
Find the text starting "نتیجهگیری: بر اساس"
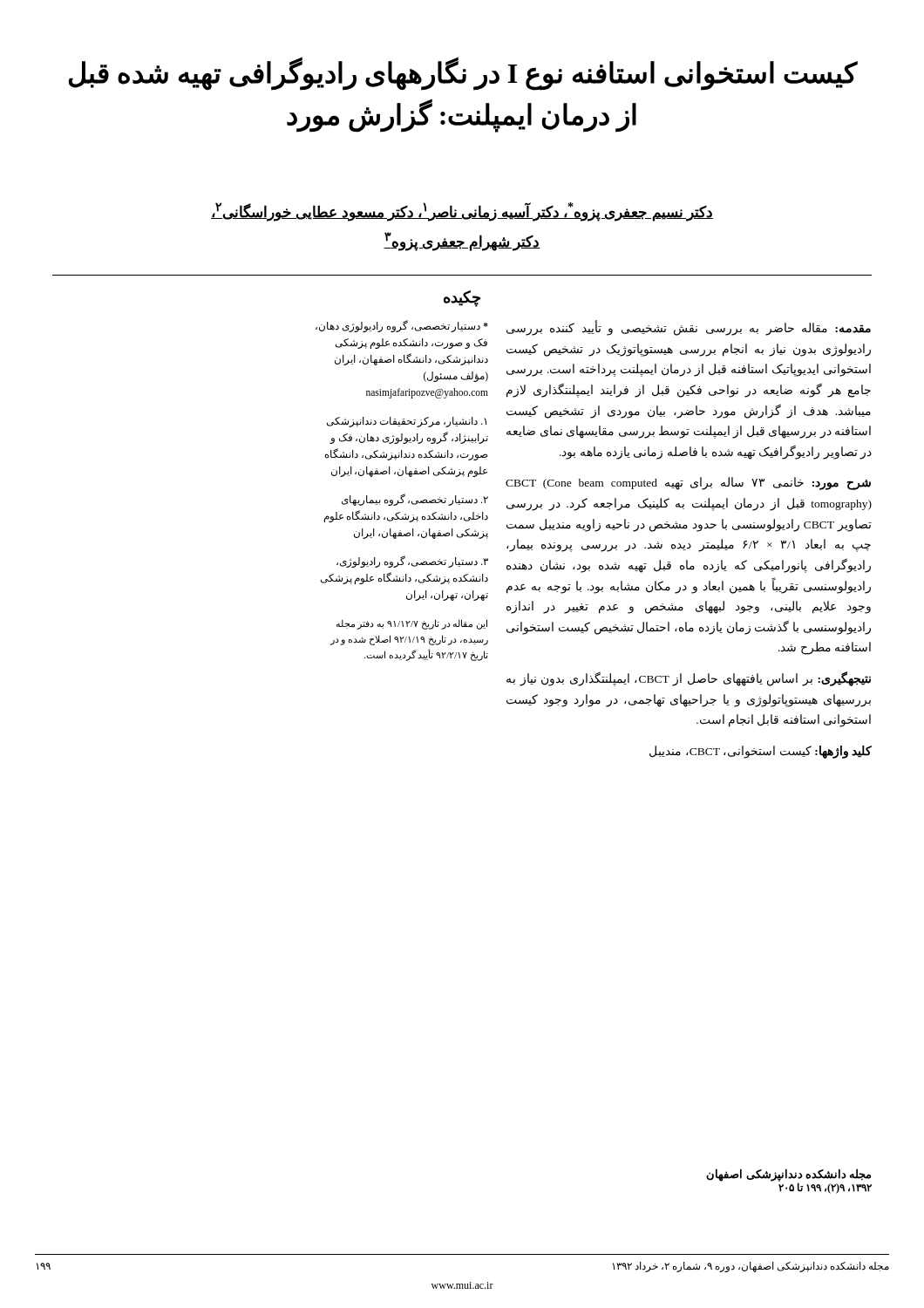click(x=689, y=699)
